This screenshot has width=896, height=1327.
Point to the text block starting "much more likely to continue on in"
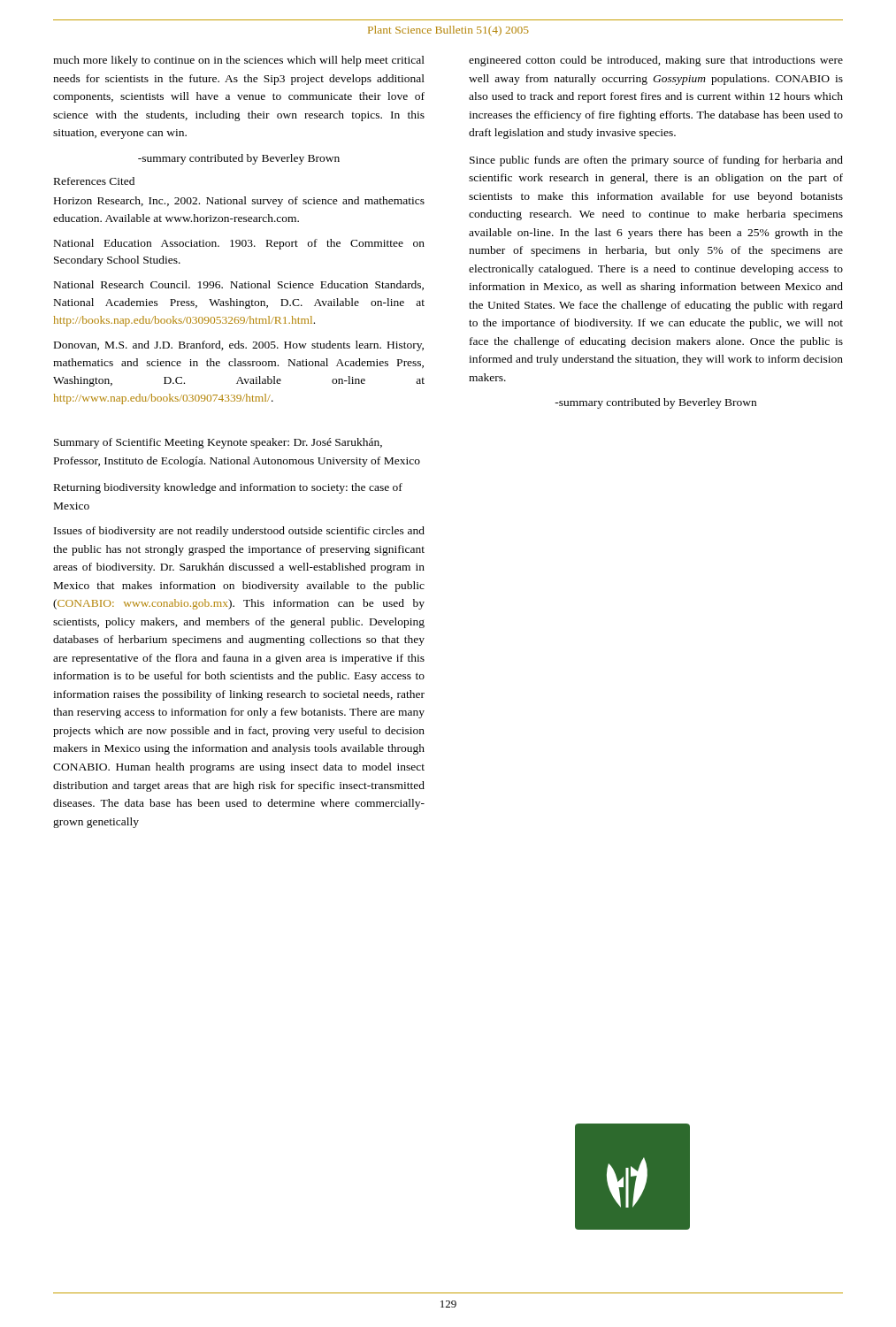point(239,97)
